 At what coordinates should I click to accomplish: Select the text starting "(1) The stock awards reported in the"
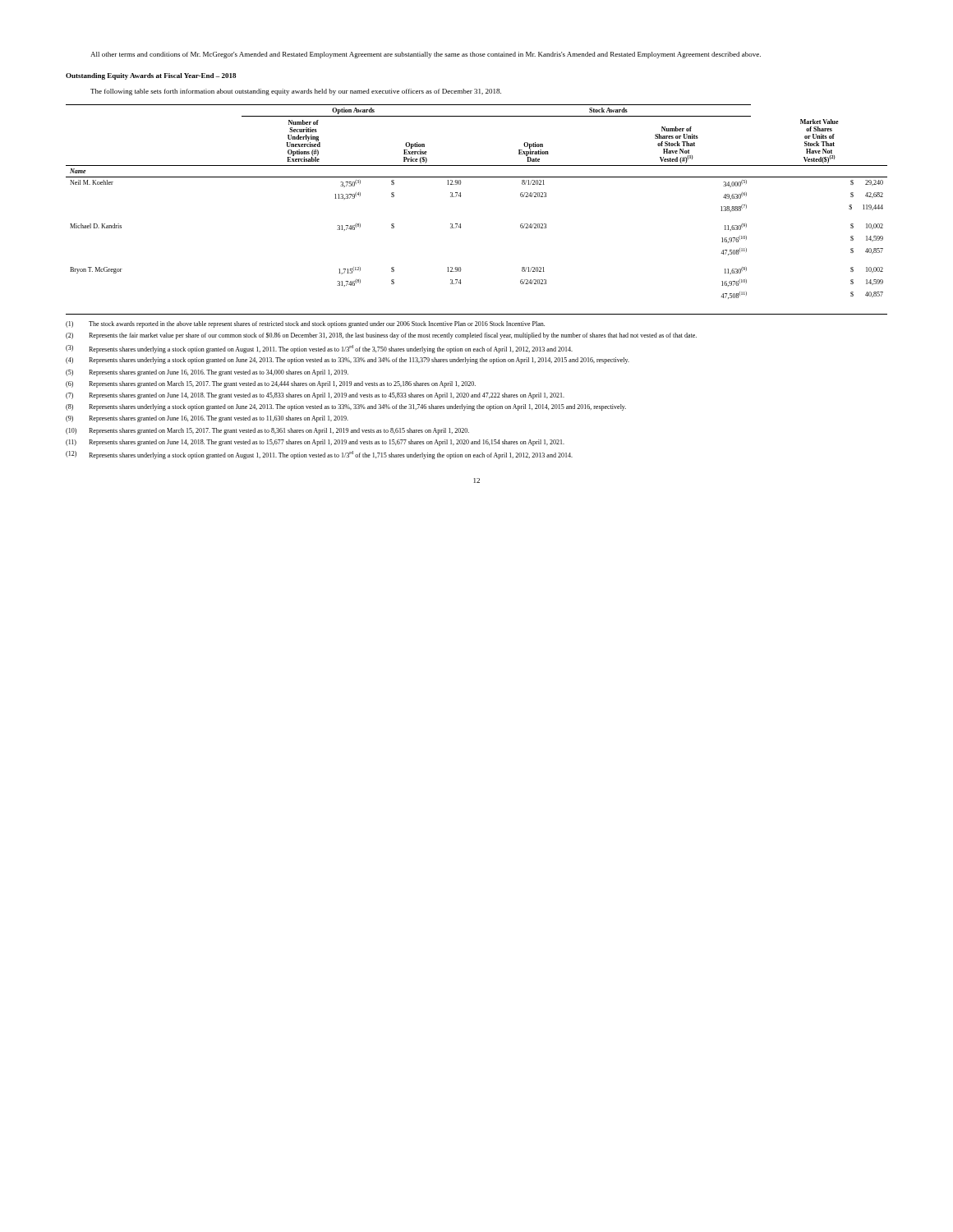click(x=306, y=324)
